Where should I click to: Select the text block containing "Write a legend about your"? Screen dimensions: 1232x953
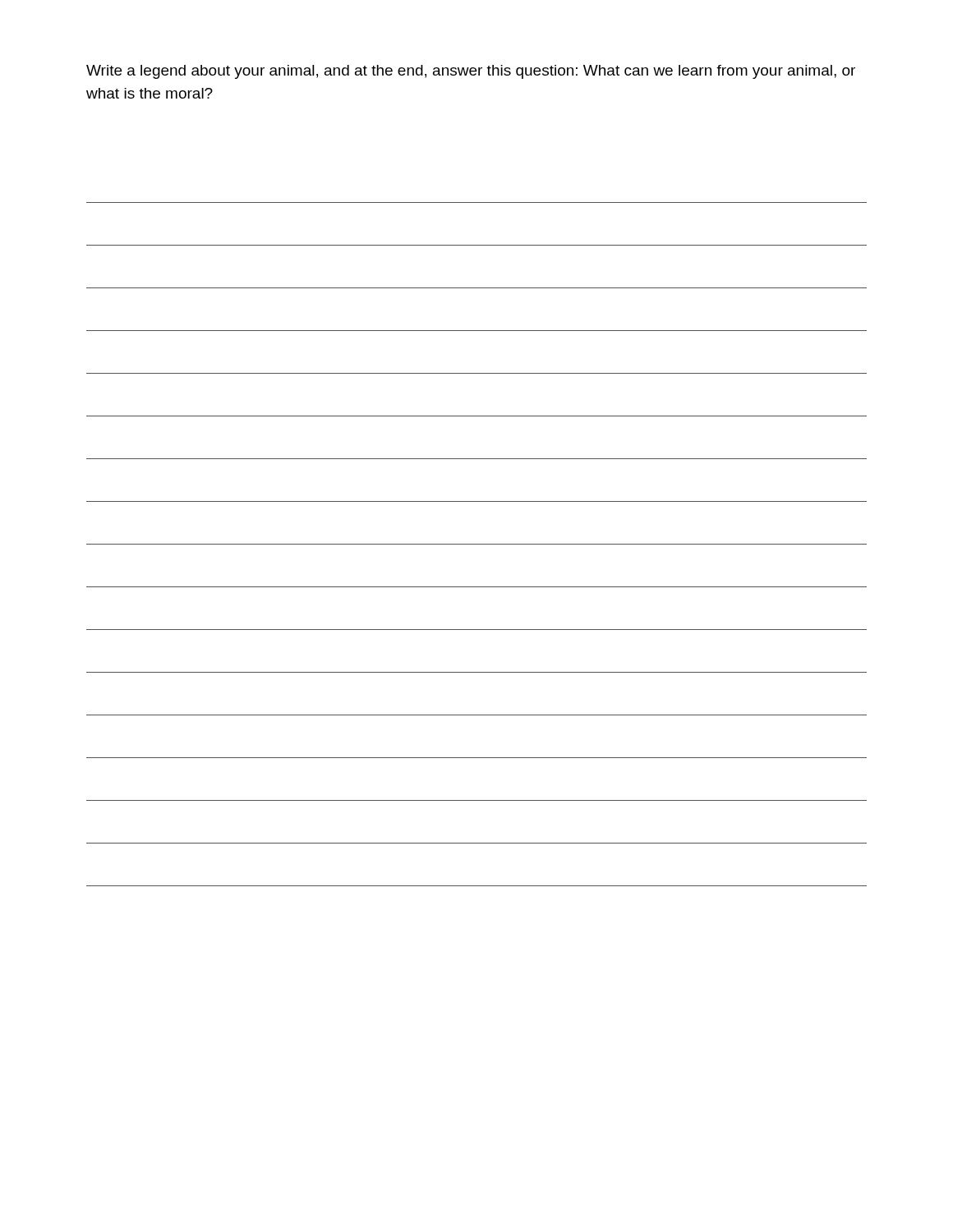[471, 82]
